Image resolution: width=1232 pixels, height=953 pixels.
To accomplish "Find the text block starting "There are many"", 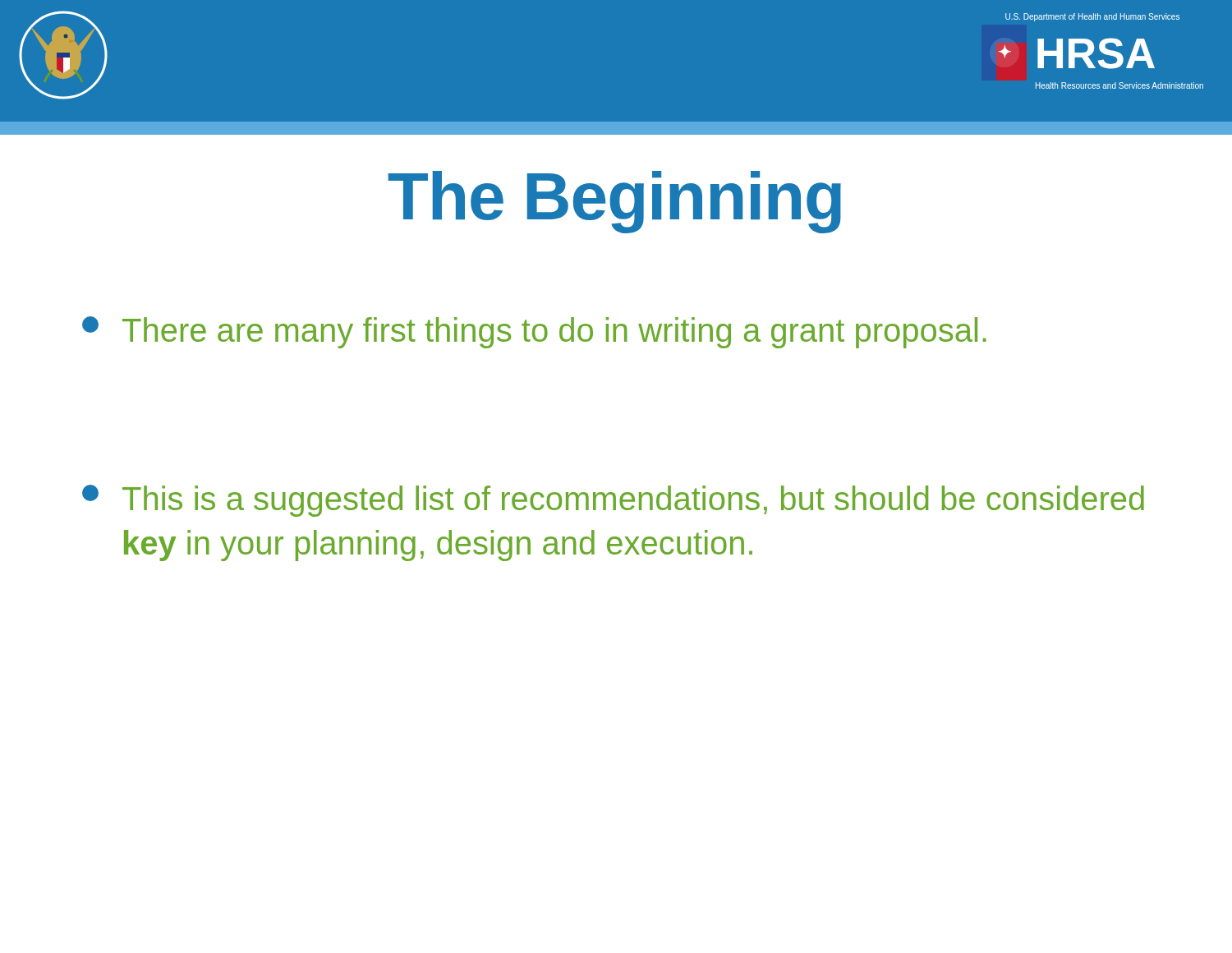I will click(536, 330).
